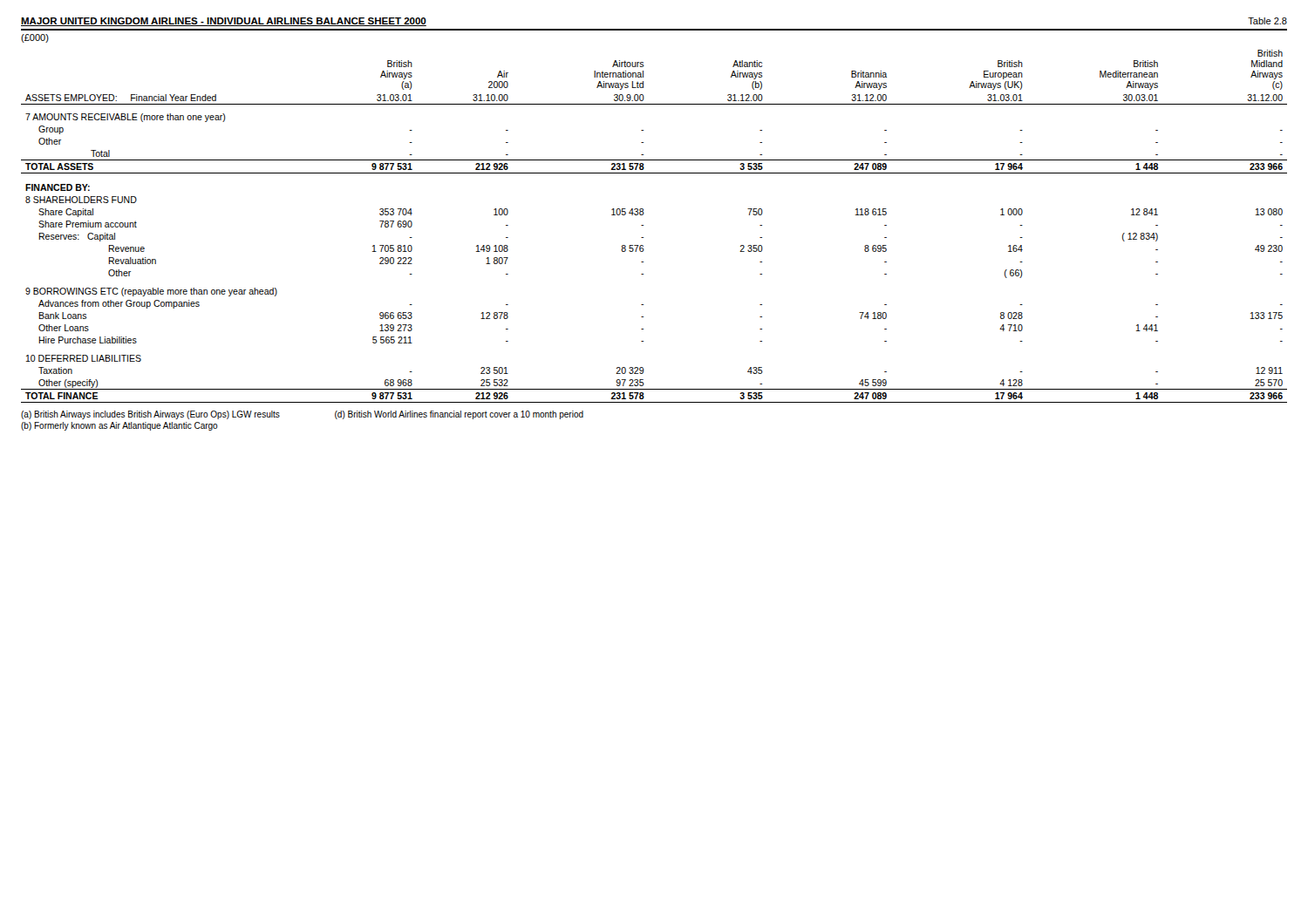The height and width of the screenshot is (924, 1308).
Task: Select the table that reads "Reserves: Capital"
Action: point(654,225)
